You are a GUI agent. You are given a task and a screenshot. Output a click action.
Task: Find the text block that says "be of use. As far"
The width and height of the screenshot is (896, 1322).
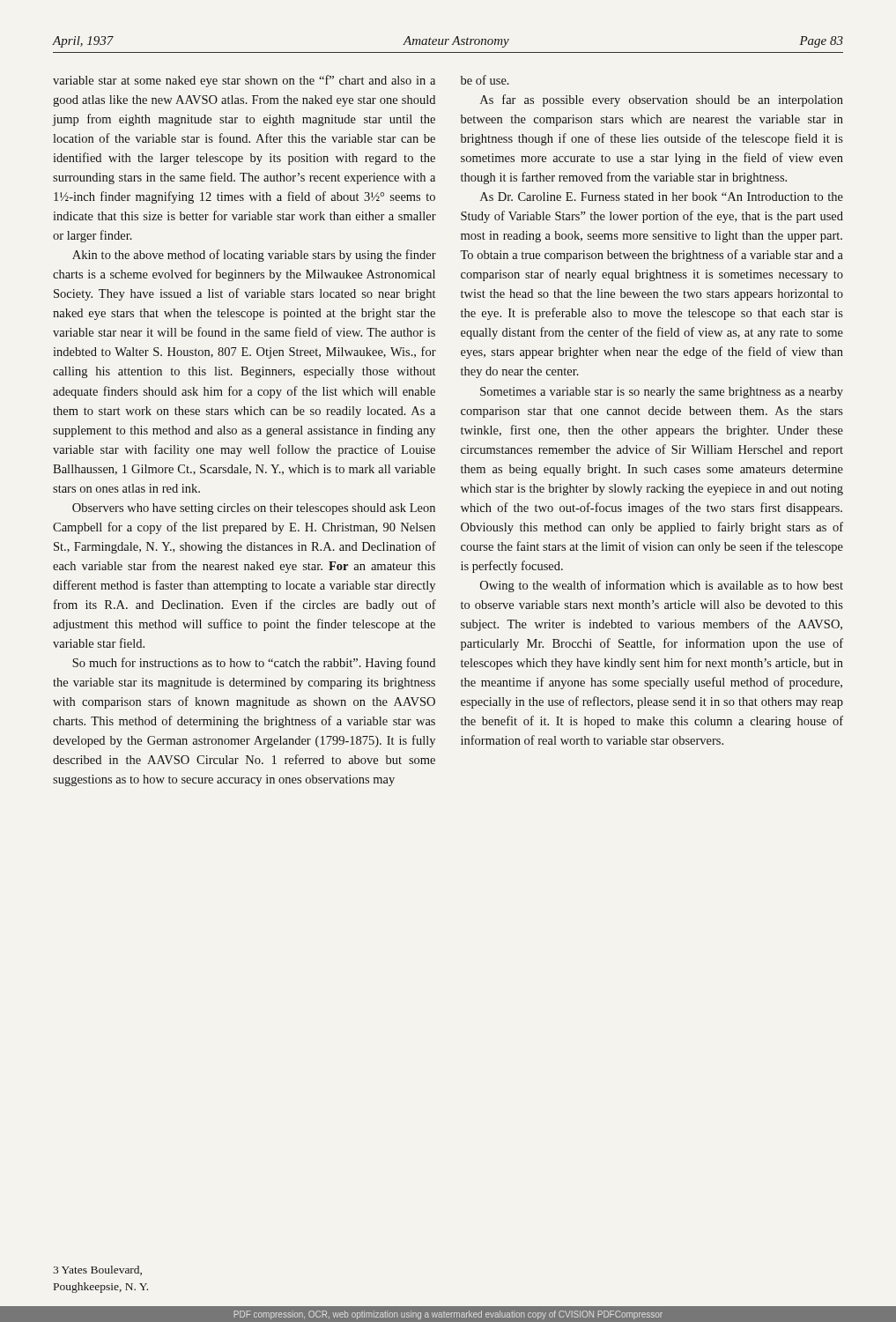coord(652,410)
